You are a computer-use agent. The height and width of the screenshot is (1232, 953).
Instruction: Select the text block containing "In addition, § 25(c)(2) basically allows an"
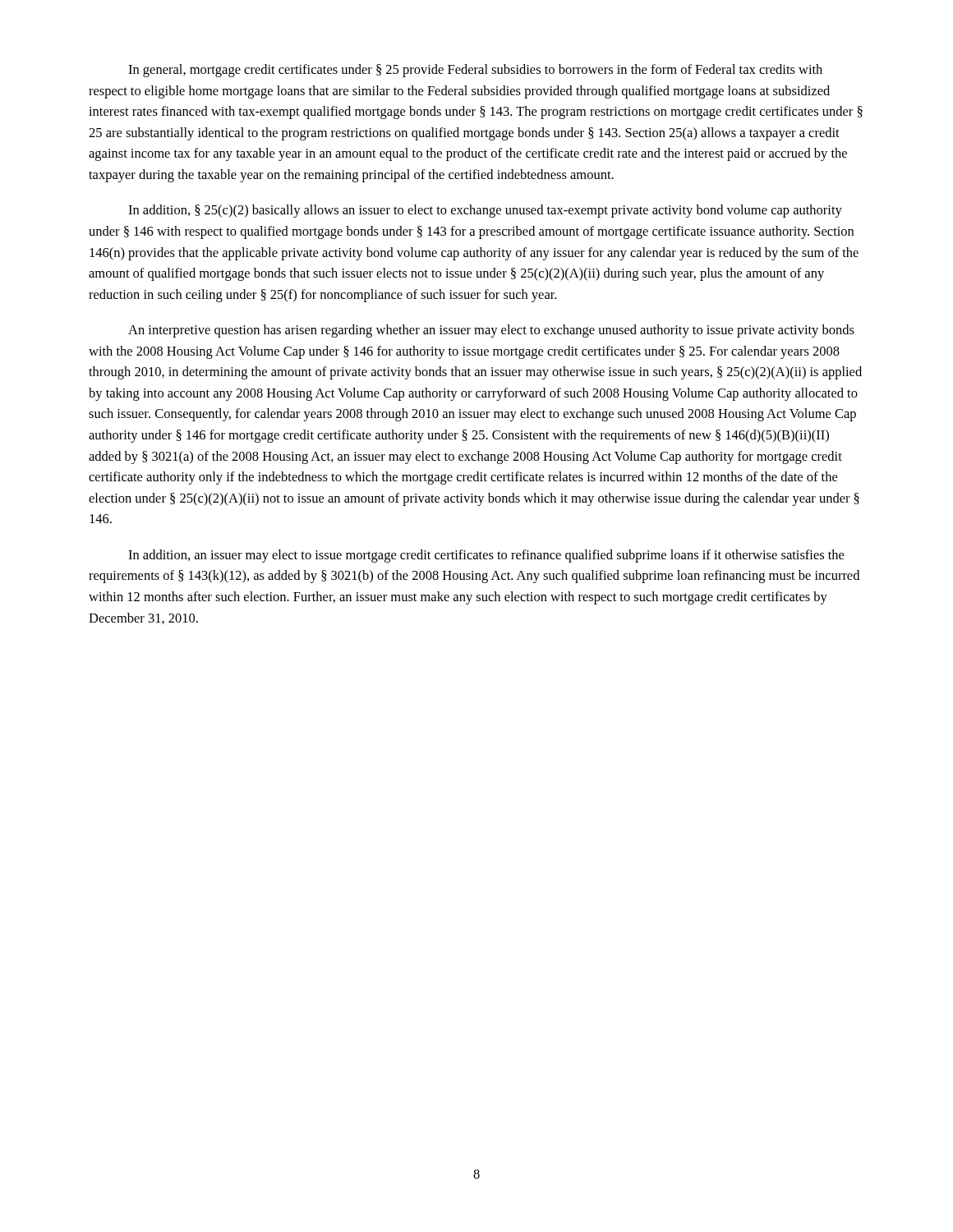tap(474, 252)
